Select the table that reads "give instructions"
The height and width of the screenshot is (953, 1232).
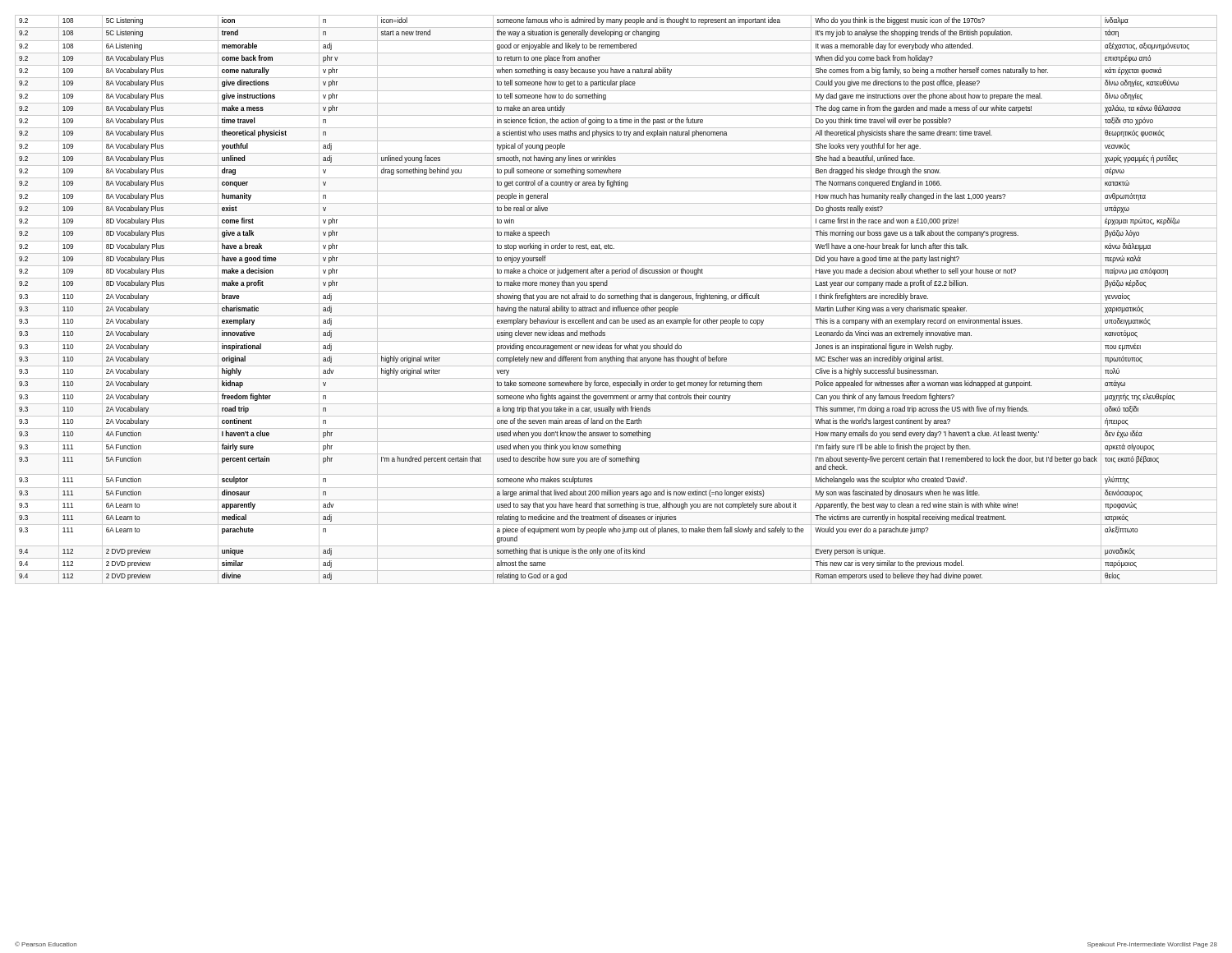tap(616, 299)
